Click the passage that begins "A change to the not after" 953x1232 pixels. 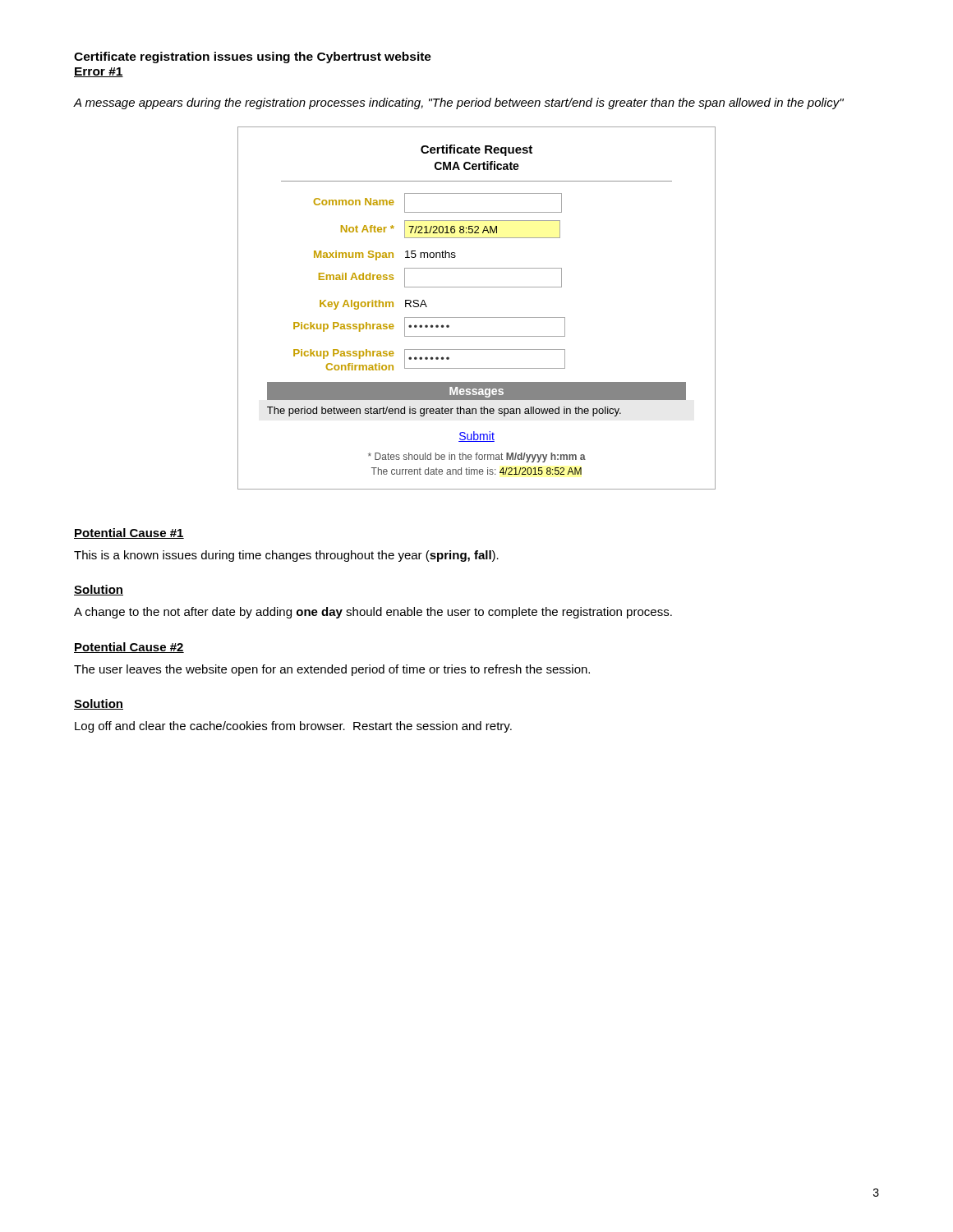coord(373,612)
